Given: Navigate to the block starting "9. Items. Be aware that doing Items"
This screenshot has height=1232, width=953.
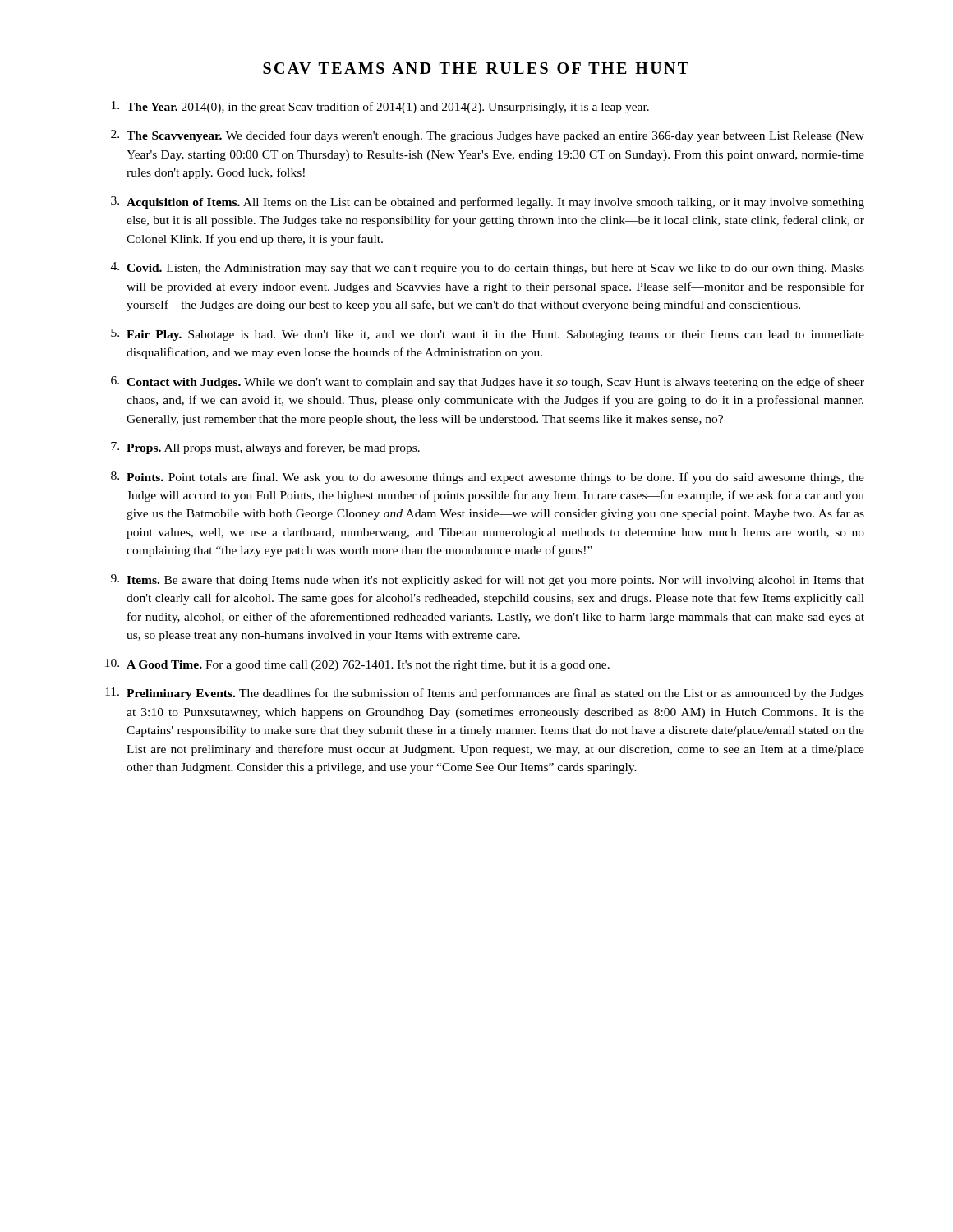Looking at the screenshot, I should (x=476, y=608).
